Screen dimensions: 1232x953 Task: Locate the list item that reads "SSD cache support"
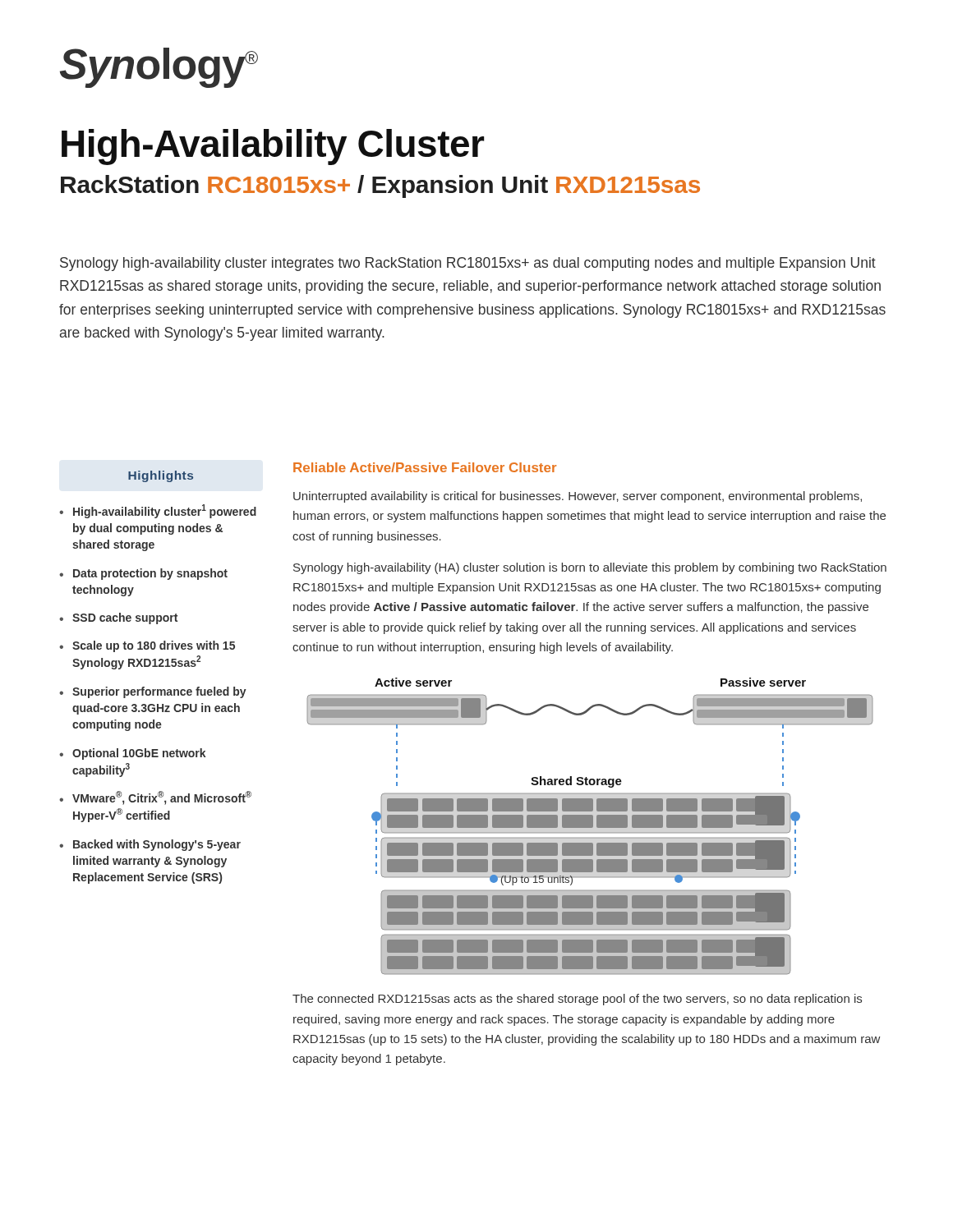(x=125, y=618)
